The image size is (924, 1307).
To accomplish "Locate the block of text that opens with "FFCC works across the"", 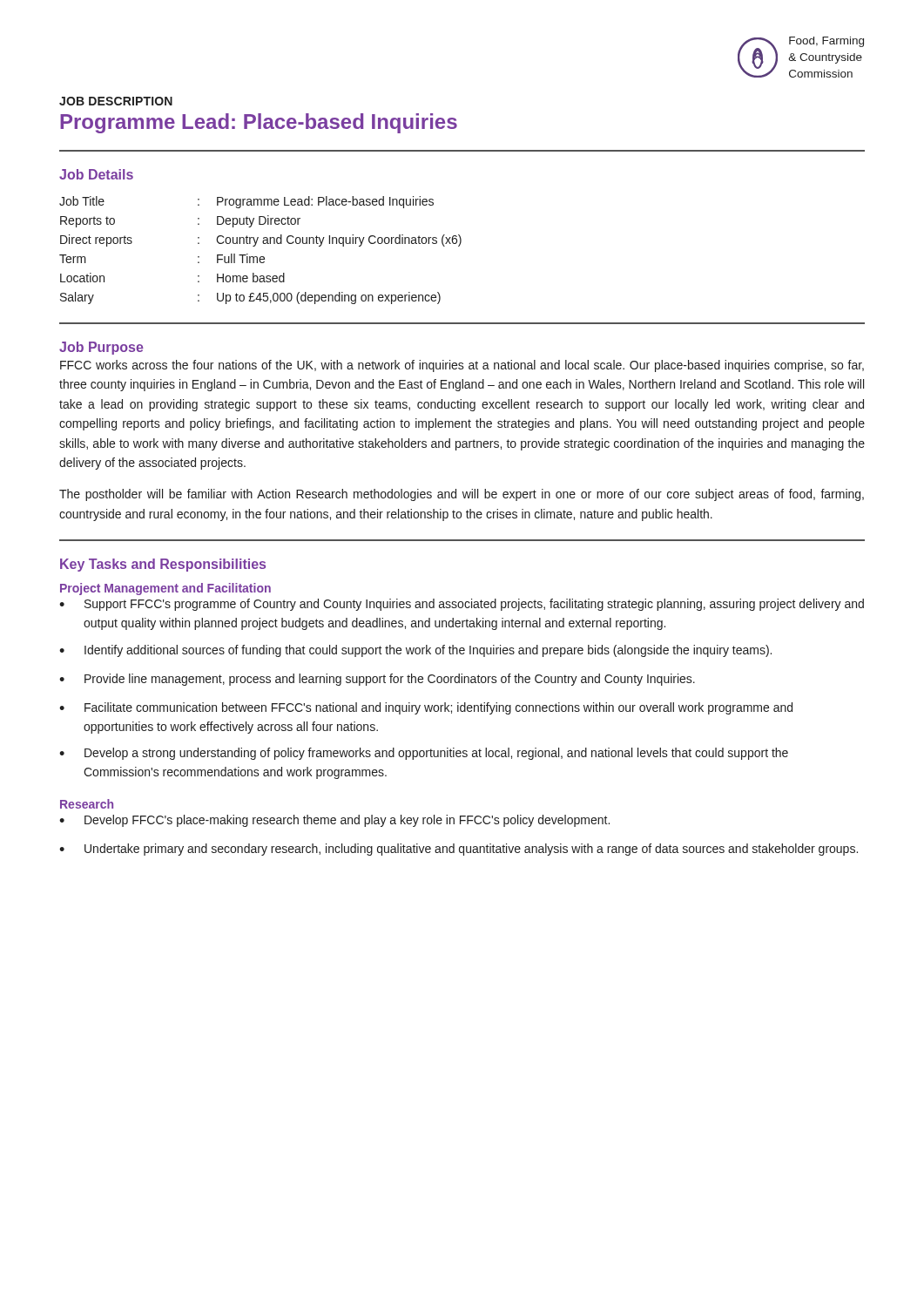I will (x=462, y=414).
